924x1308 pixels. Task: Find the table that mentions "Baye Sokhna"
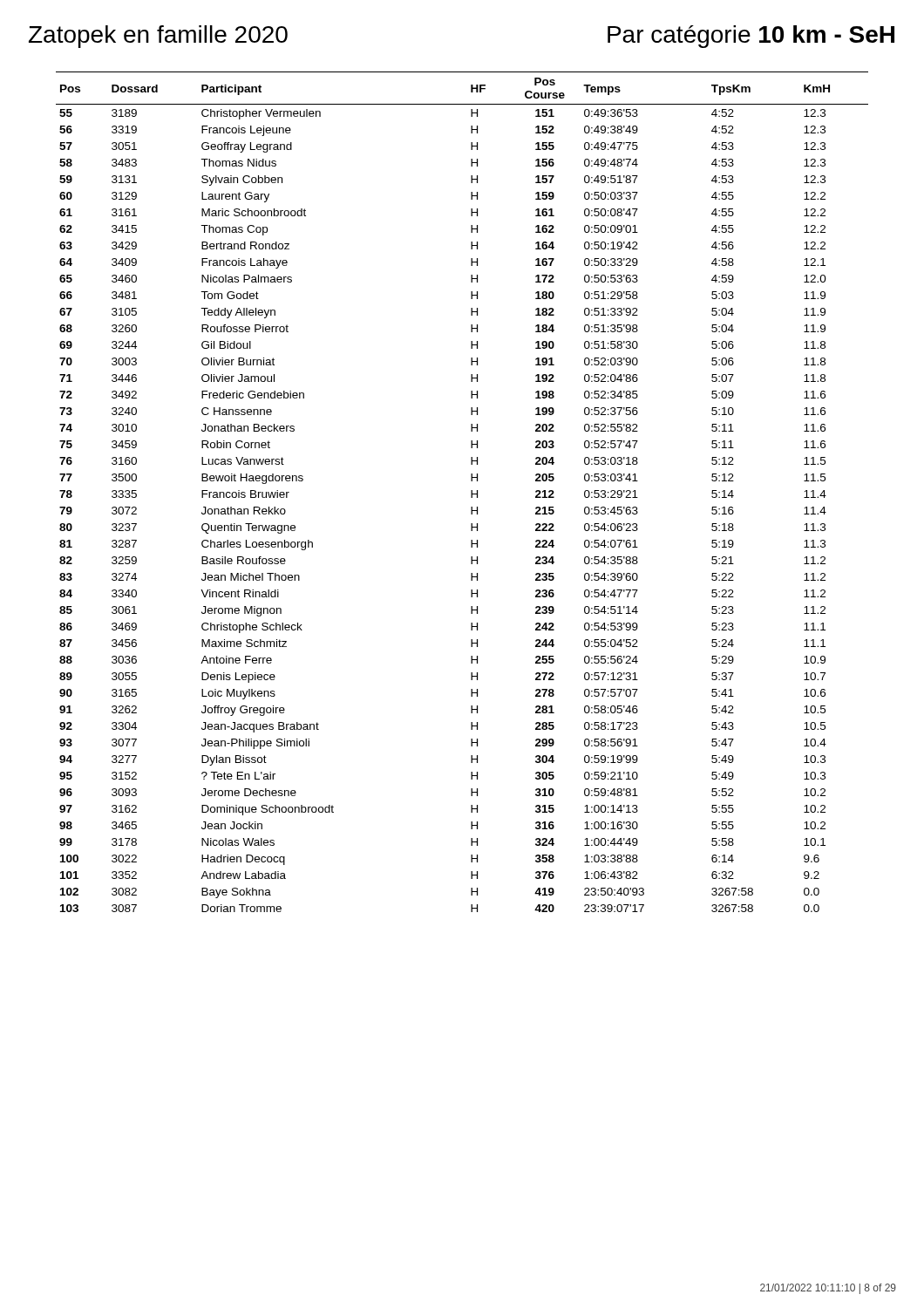tap(462, 490)
